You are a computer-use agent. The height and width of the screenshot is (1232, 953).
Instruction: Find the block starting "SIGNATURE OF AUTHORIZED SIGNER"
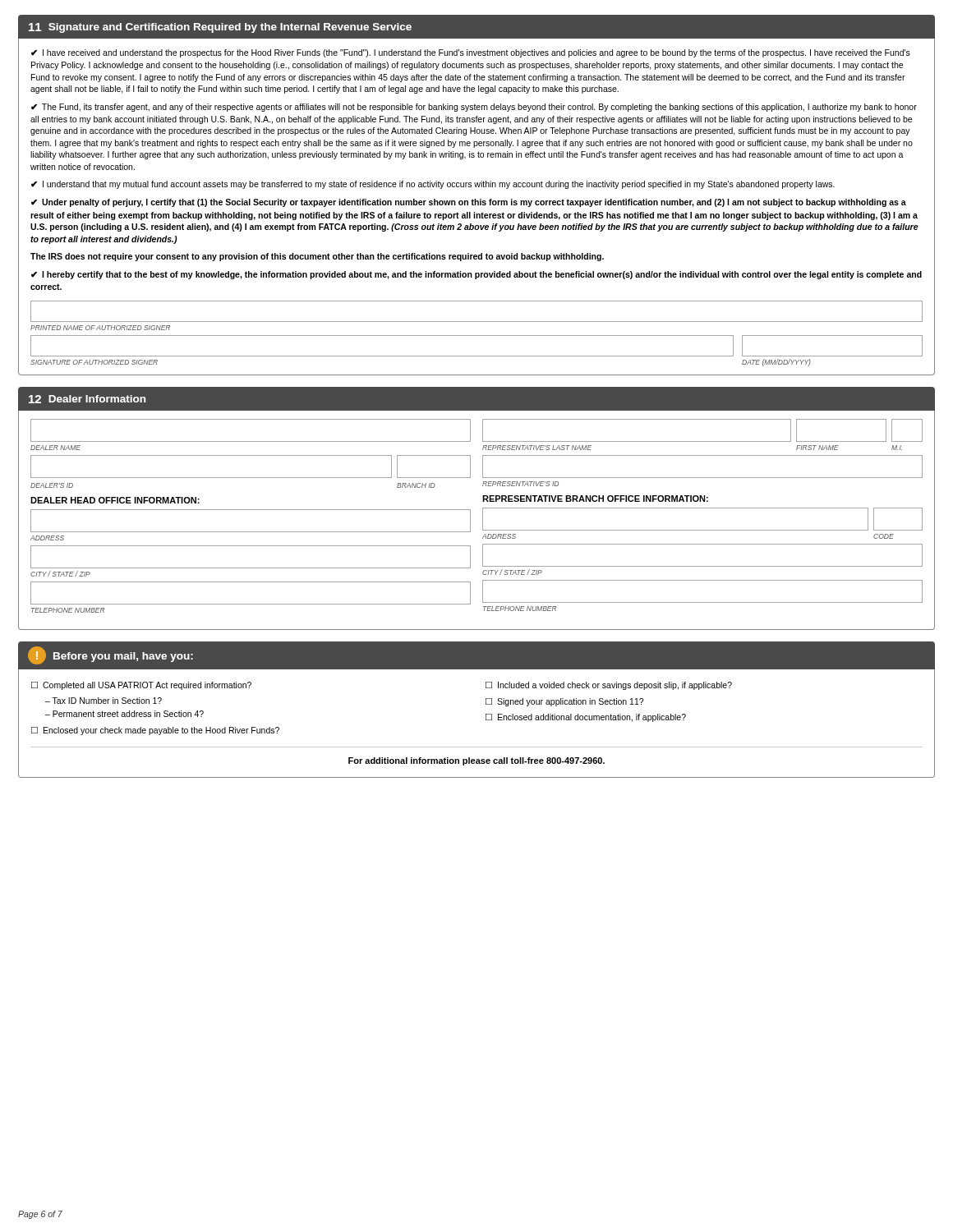[x=94, y=362]
